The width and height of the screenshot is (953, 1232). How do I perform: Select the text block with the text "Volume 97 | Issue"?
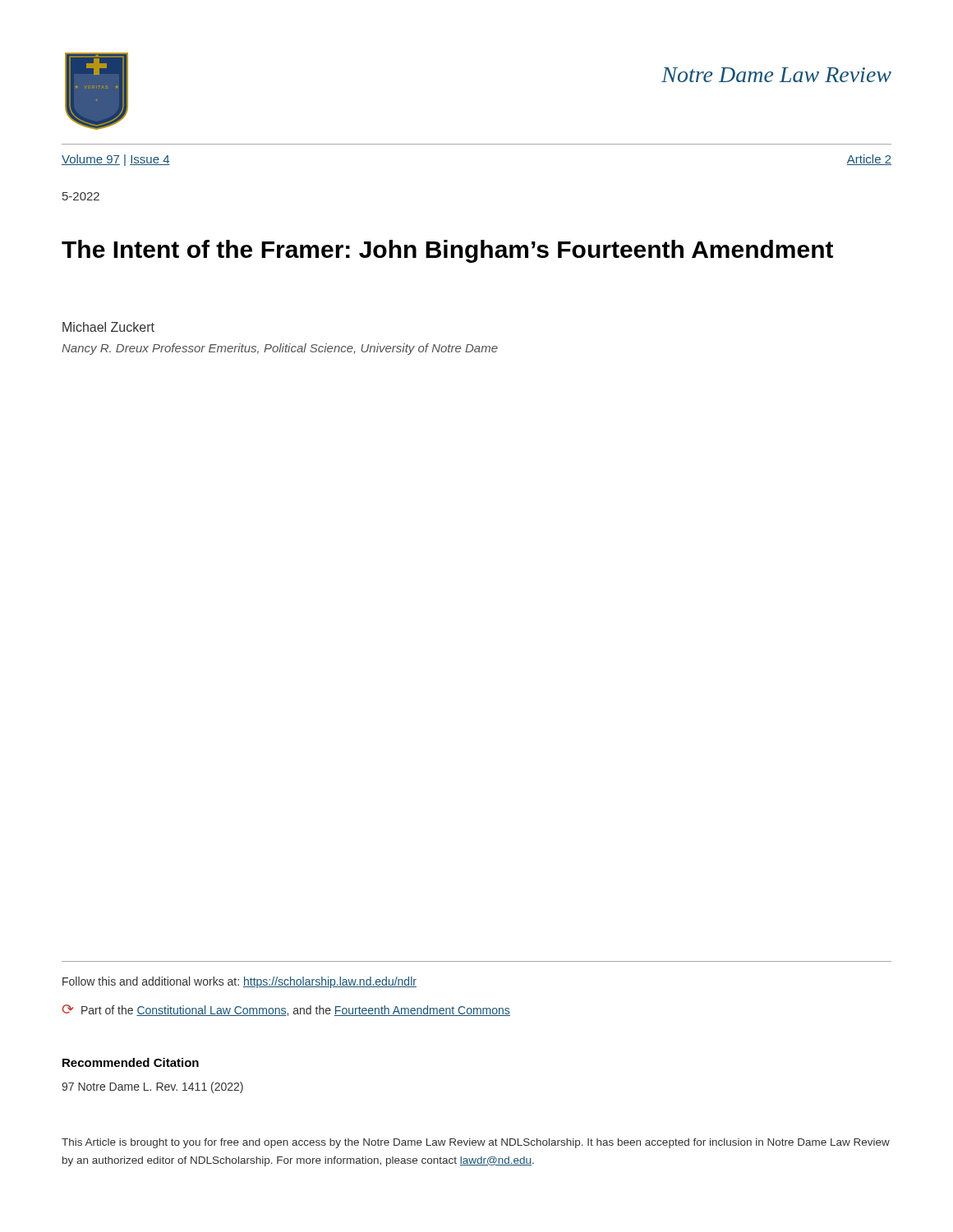point(116,159)
